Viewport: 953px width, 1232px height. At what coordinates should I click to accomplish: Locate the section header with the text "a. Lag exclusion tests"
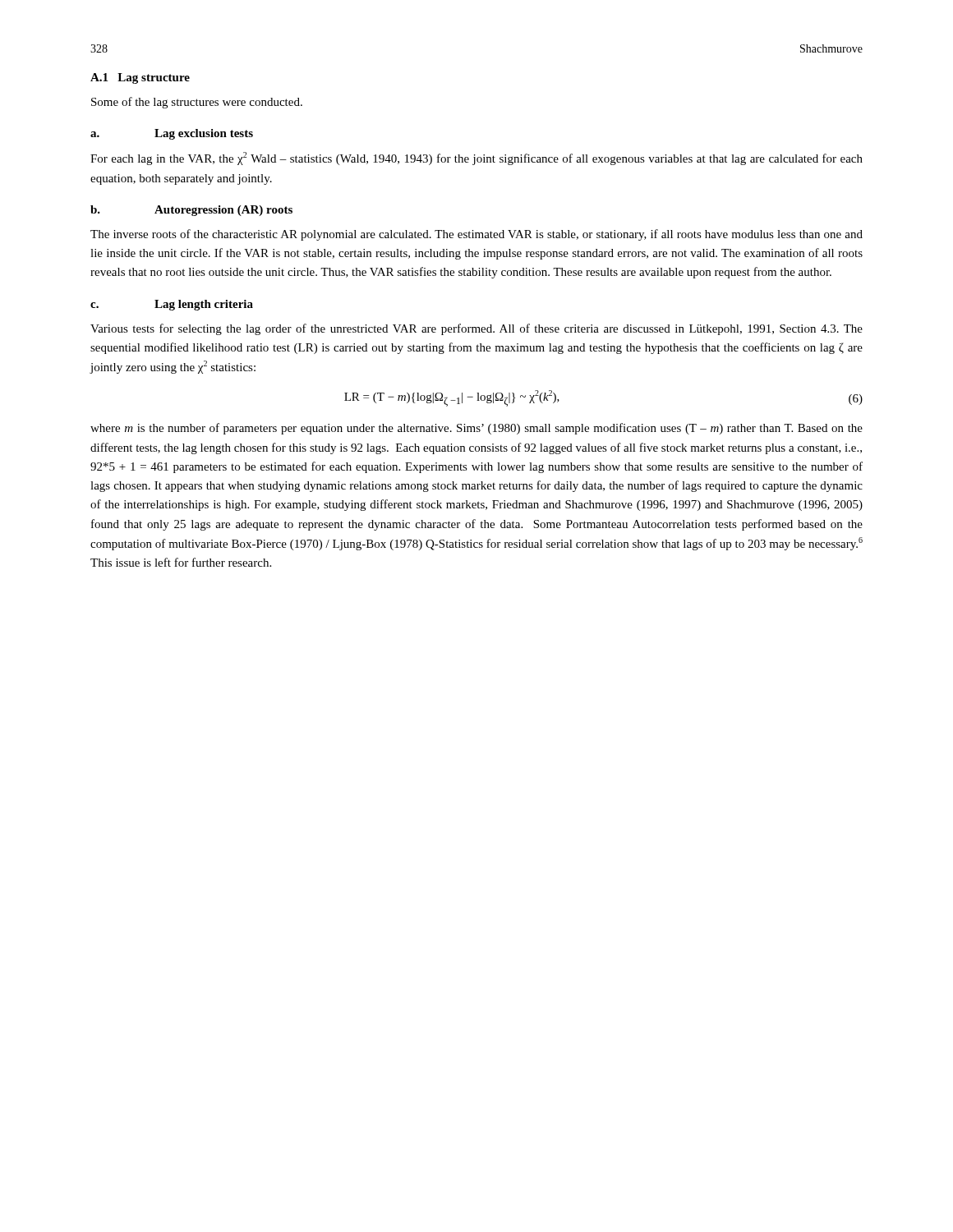172,134
